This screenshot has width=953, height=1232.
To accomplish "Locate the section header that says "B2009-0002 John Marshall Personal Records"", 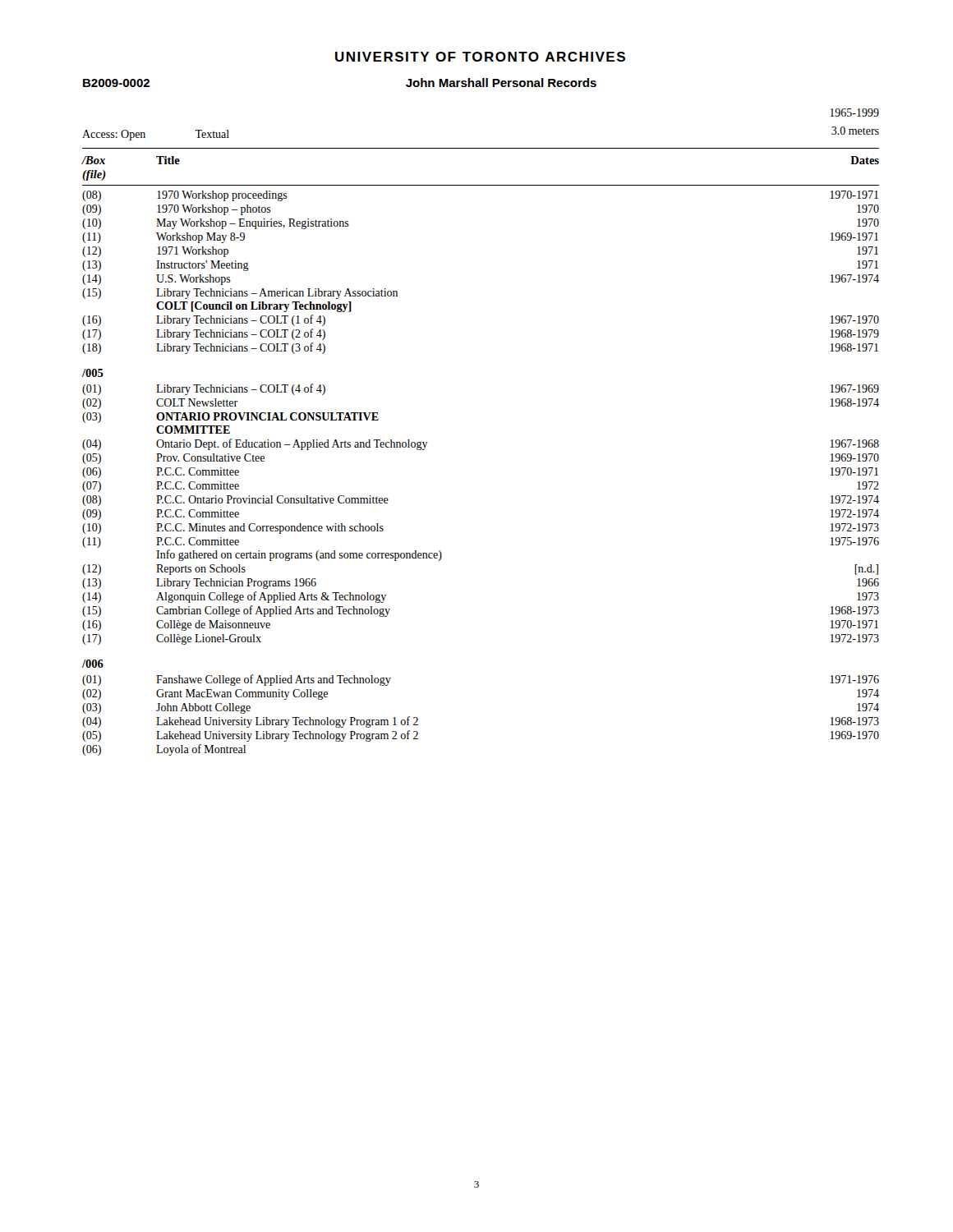I will click(481, 83).
